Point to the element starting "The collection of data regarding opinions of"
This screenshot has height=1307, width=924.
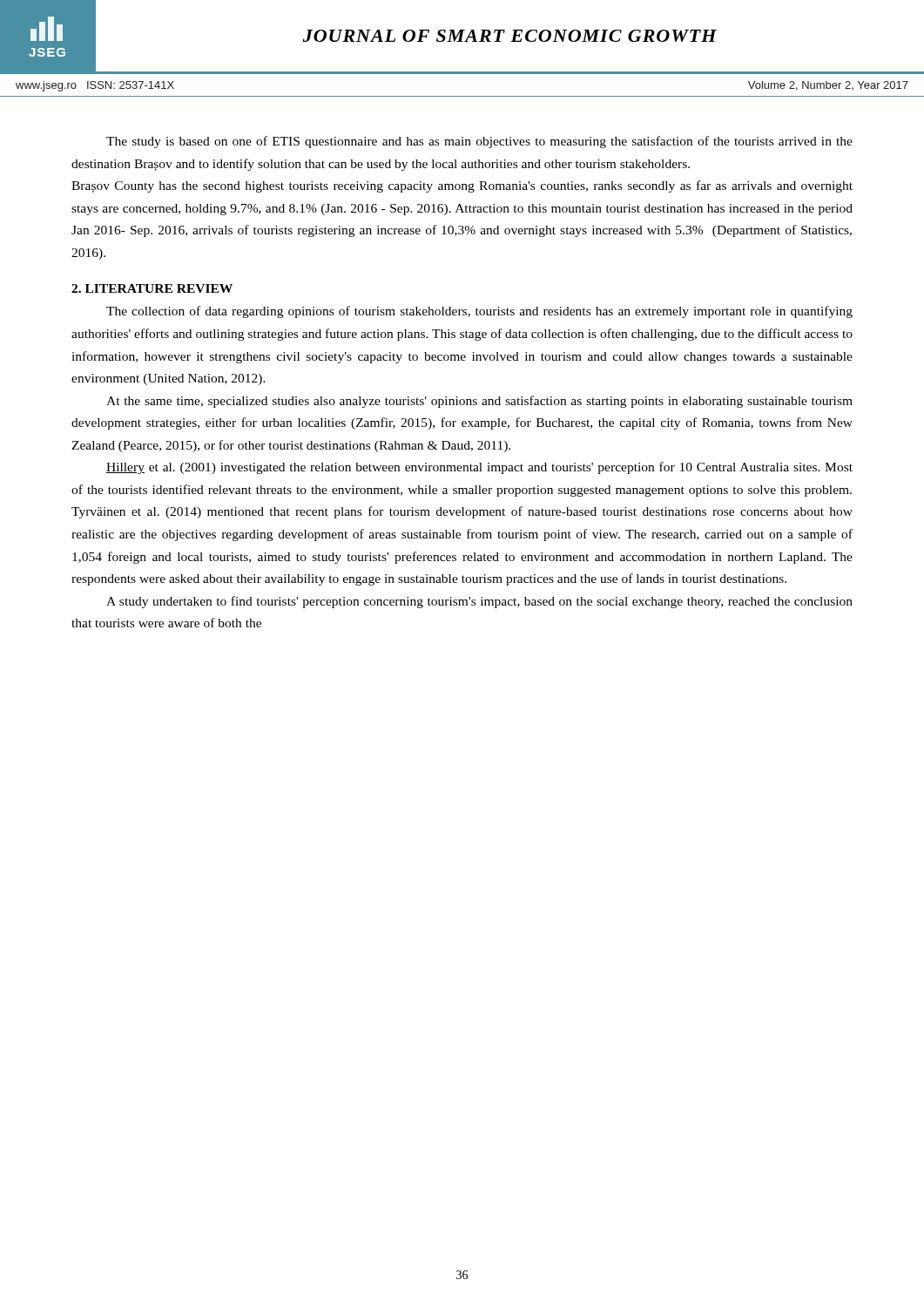coord(462,344)
